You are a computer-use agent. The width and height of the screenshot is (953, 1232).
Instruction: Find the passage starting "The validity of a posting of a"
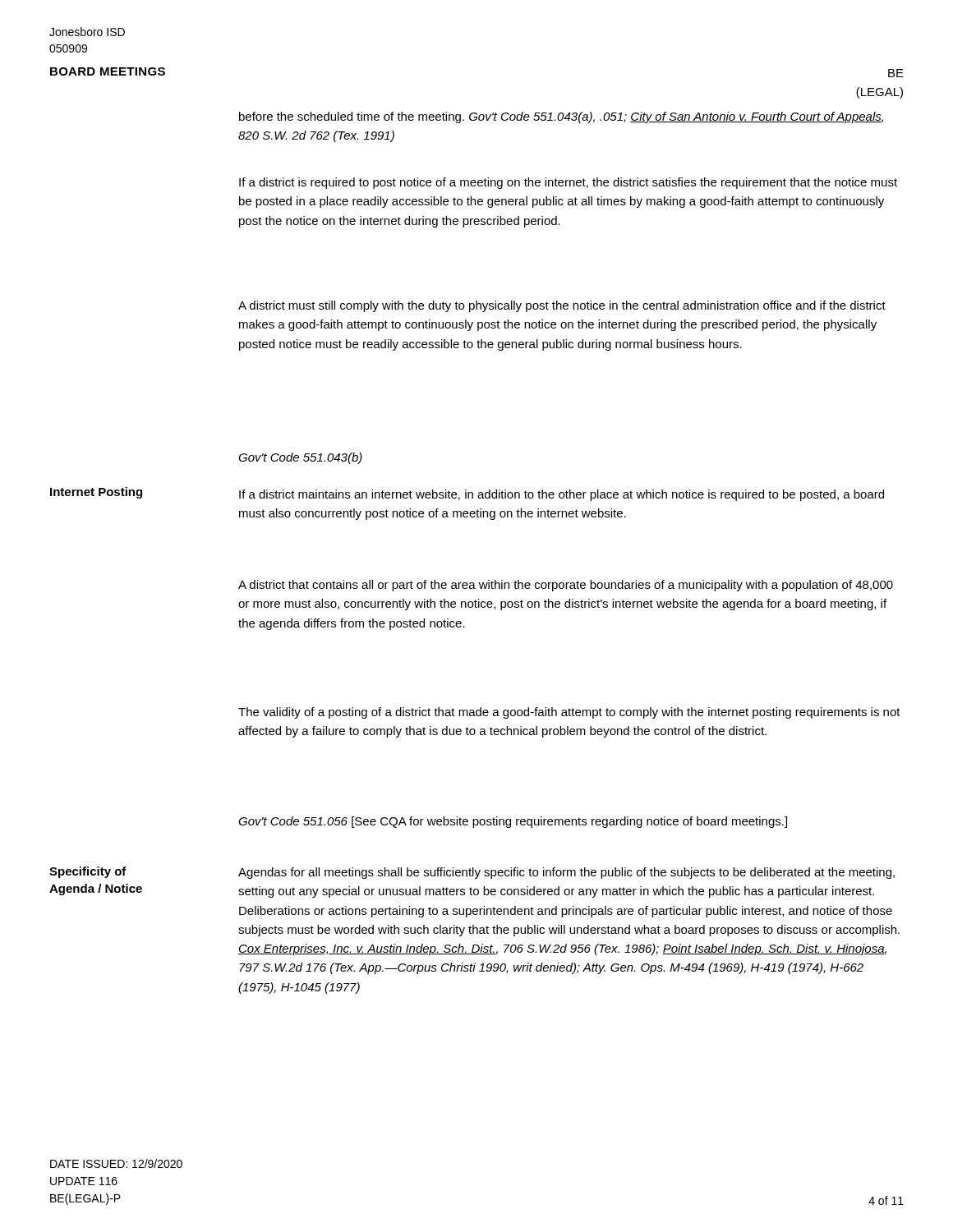(571, 721)
